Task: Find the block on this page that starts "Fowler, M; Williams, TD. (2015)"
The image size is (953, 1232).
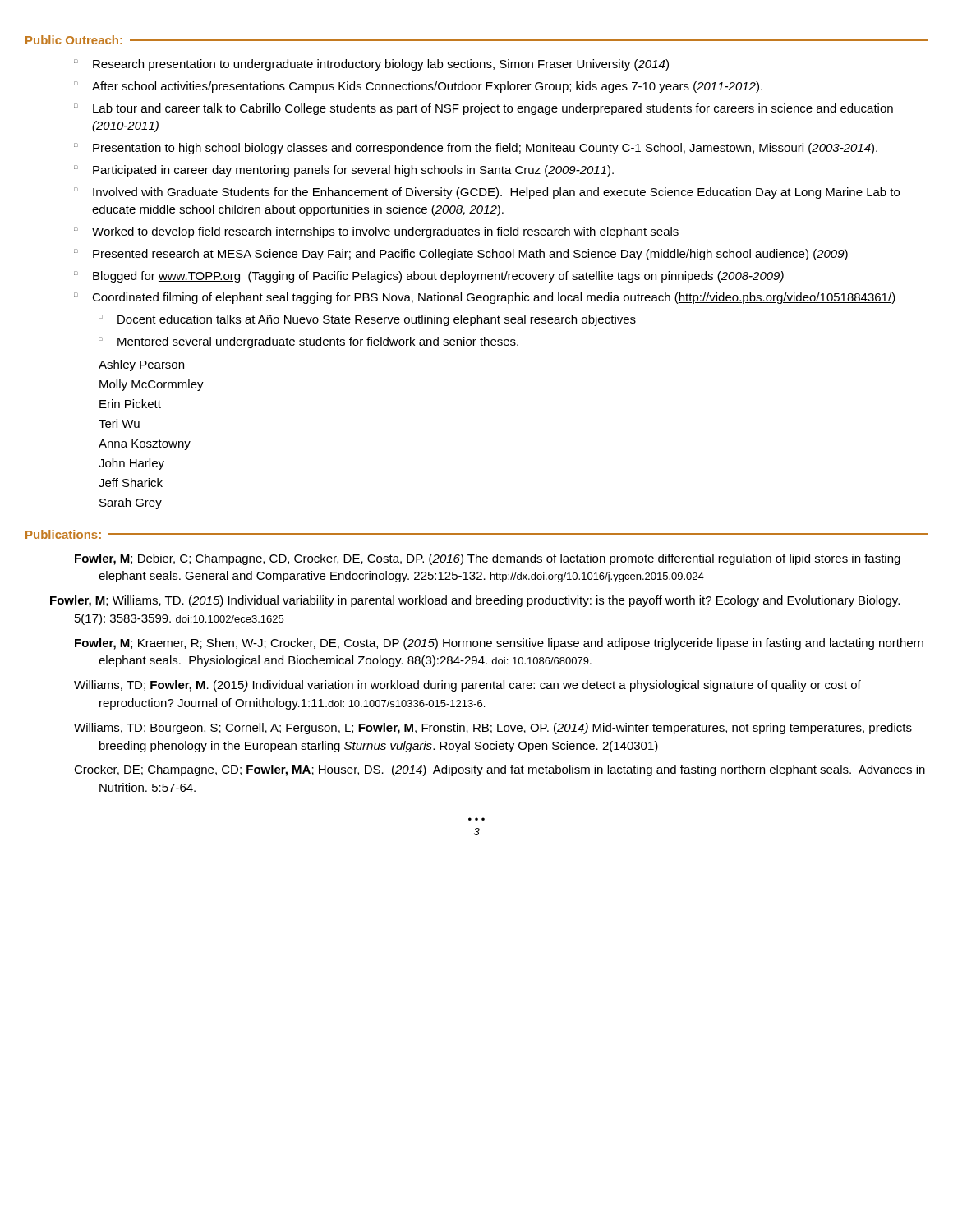Action: coord(475,609)
